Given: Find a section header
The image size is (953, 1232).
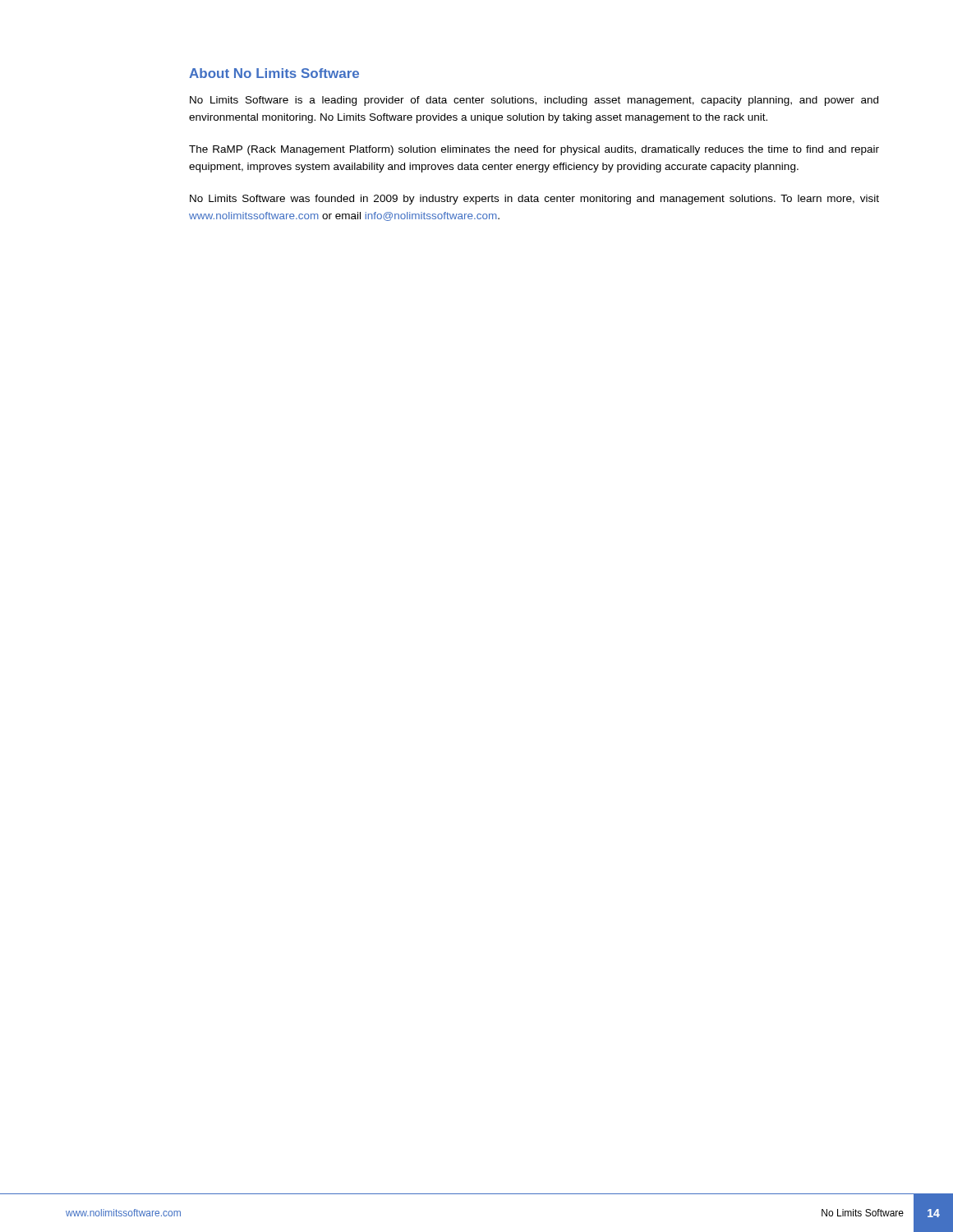Looking at the screenshot, I should [x=274, y=73].
